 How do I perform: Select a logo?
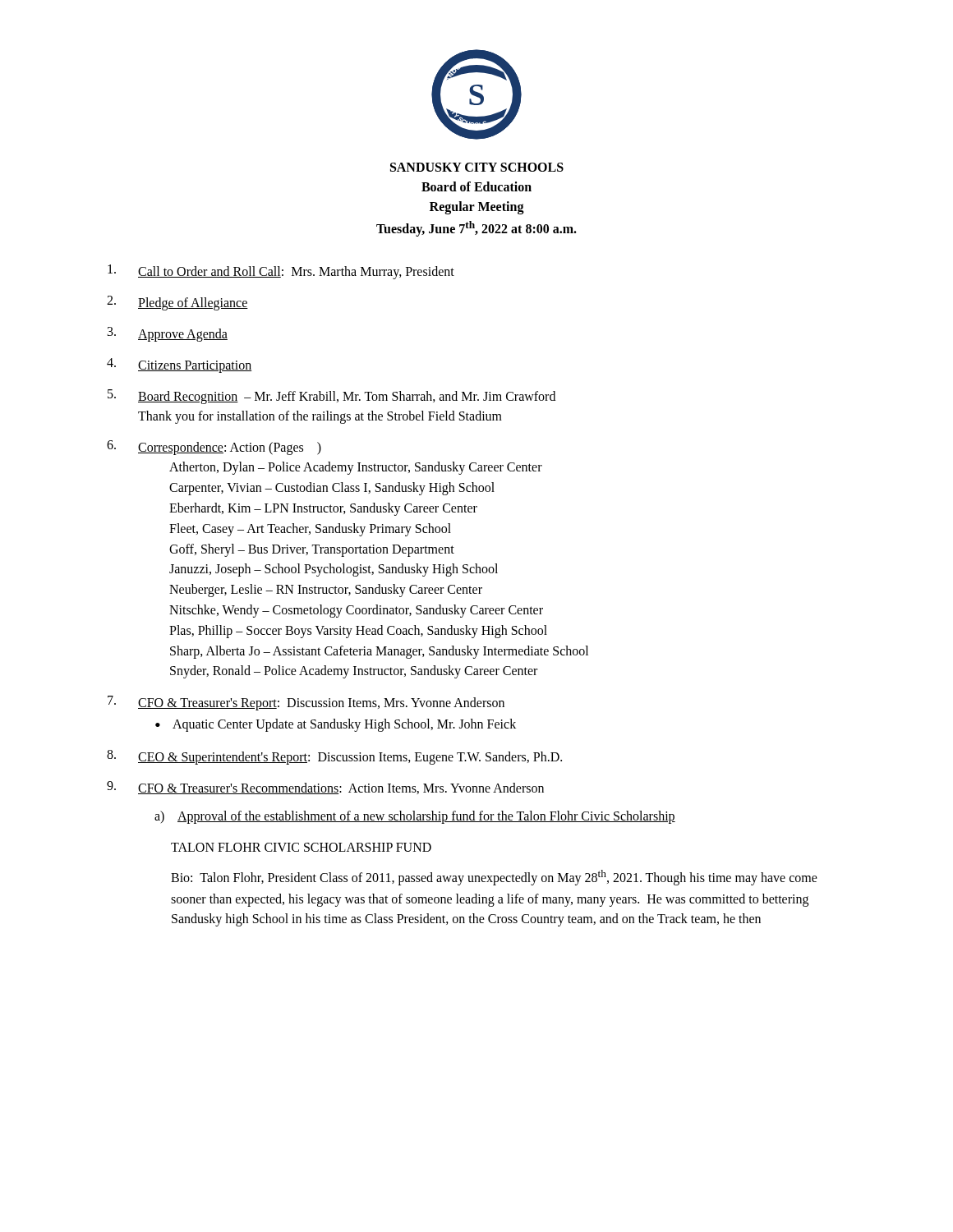476,96
